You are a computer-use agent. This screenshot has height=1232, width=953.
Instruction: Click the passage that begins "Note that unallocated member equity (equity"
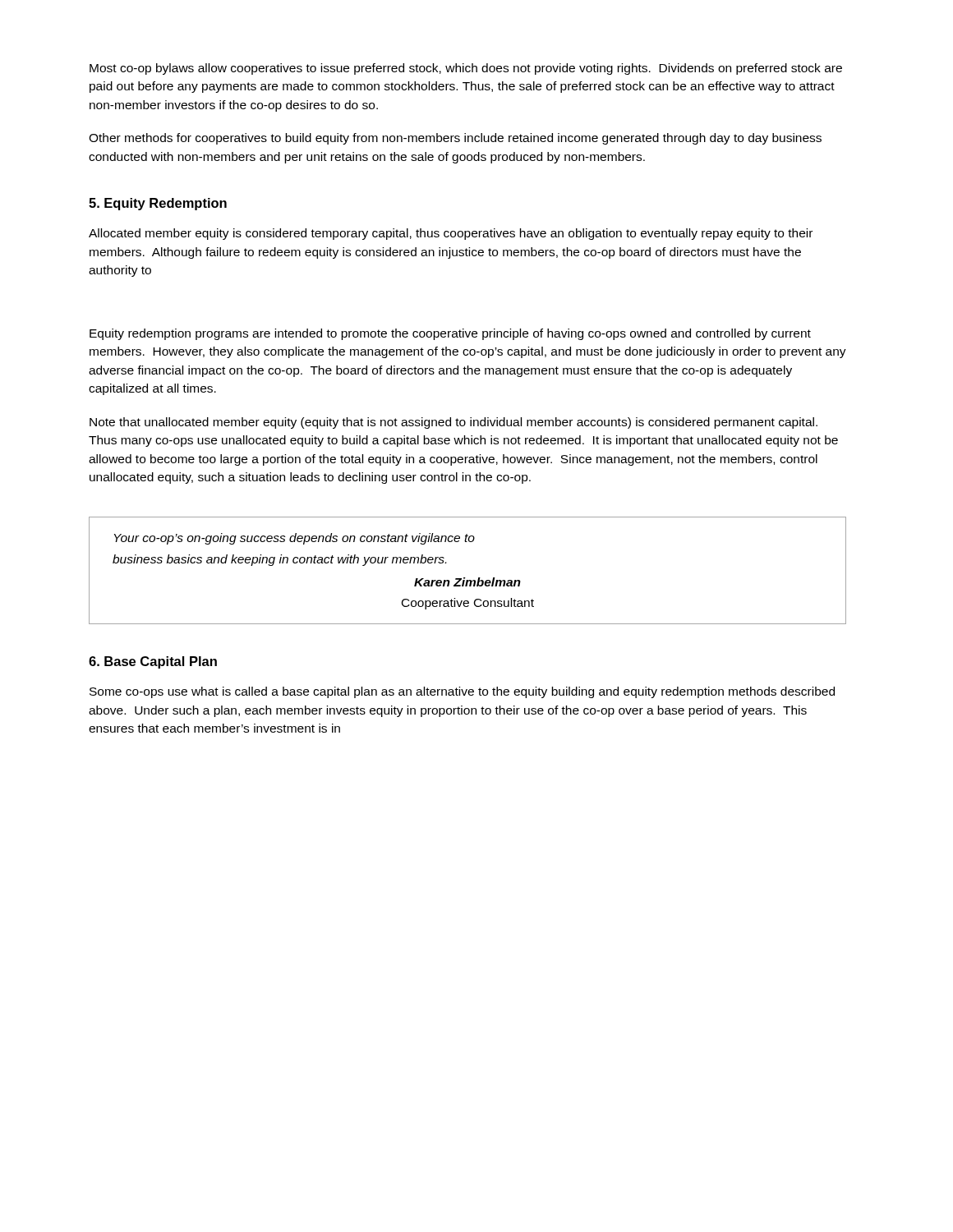click(464, 449)
